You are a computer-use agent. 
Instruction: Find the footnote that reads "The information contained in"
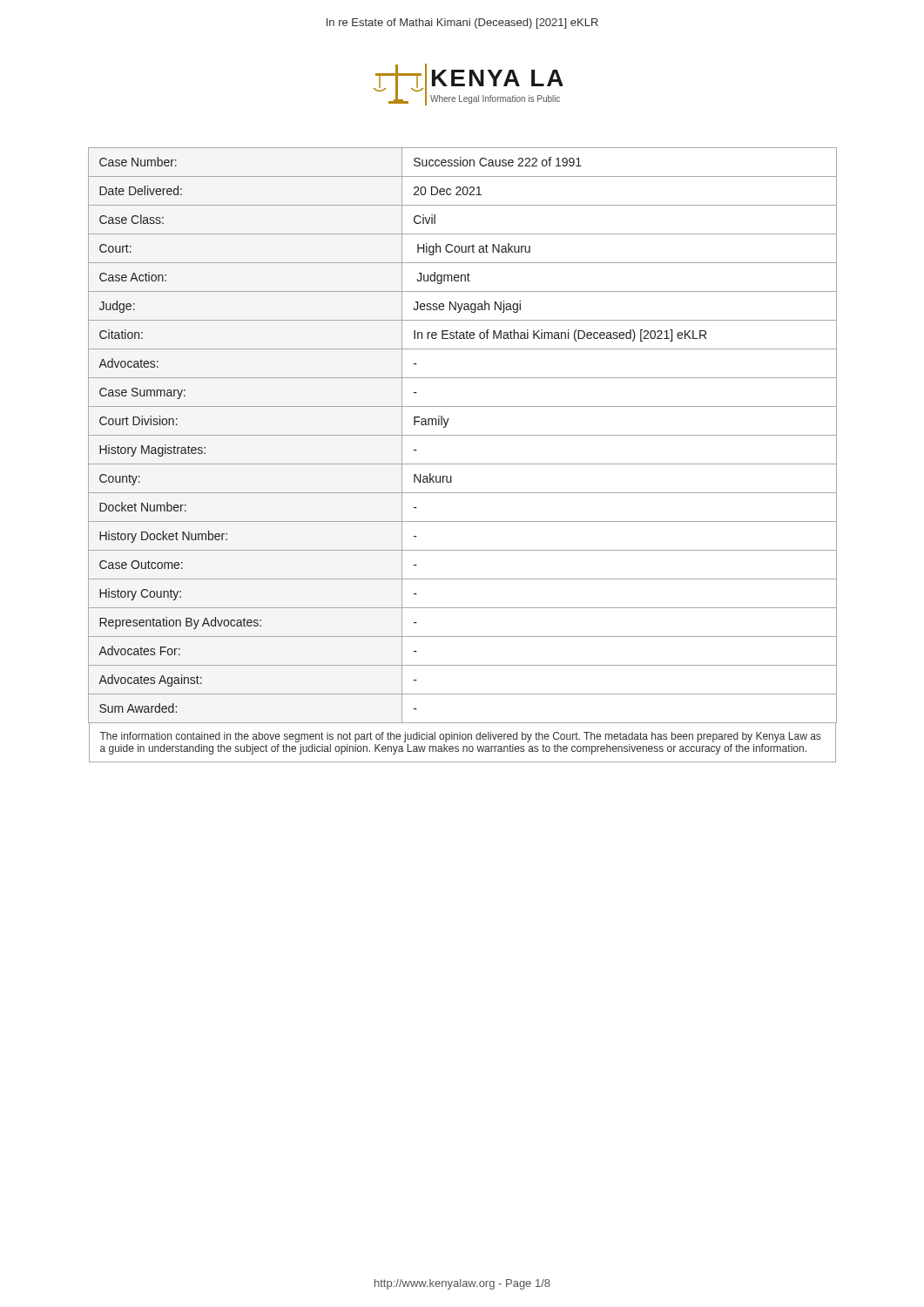point(460,742)
